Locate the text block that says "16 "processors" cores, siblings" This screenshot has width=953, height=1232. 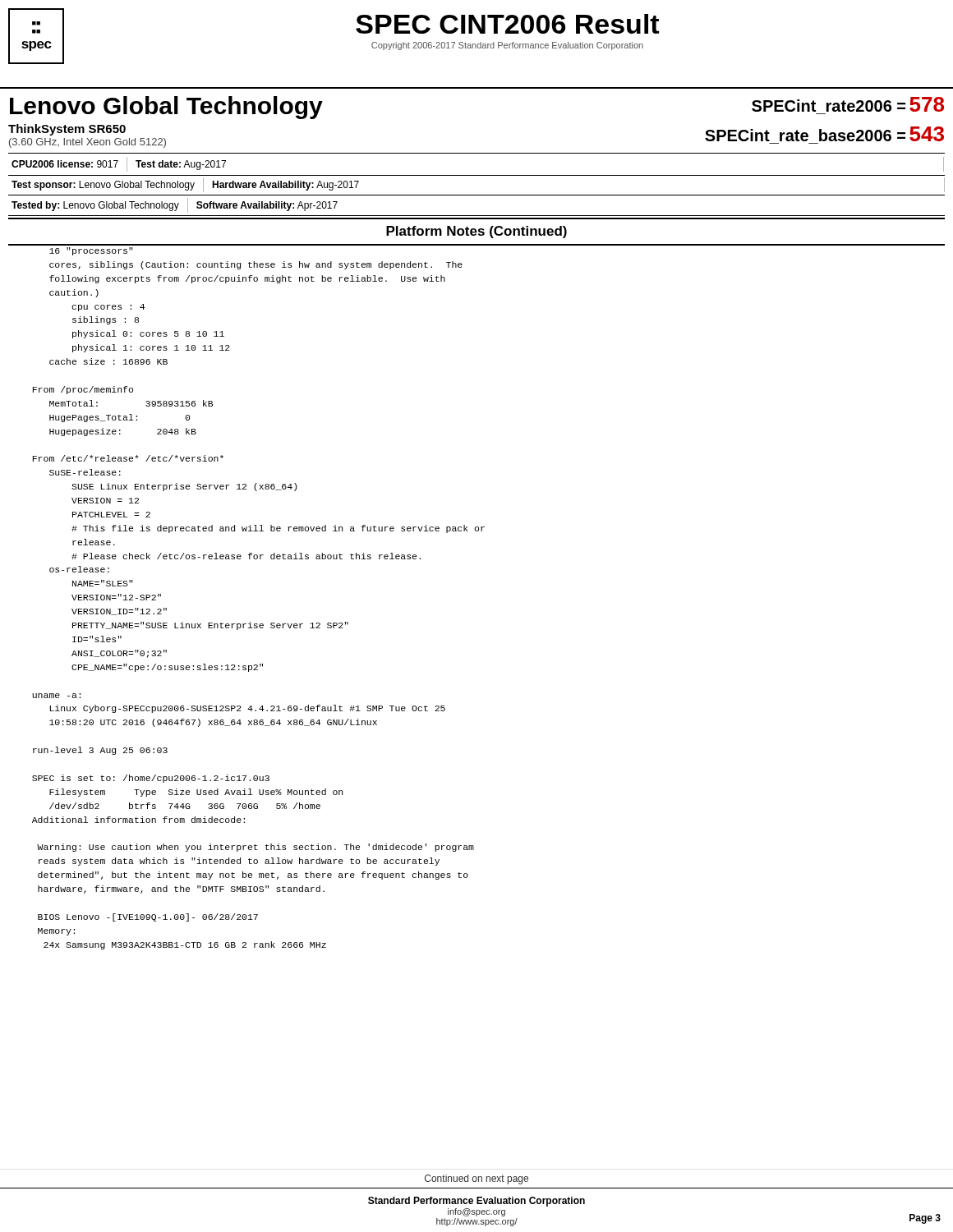point(91,251)
